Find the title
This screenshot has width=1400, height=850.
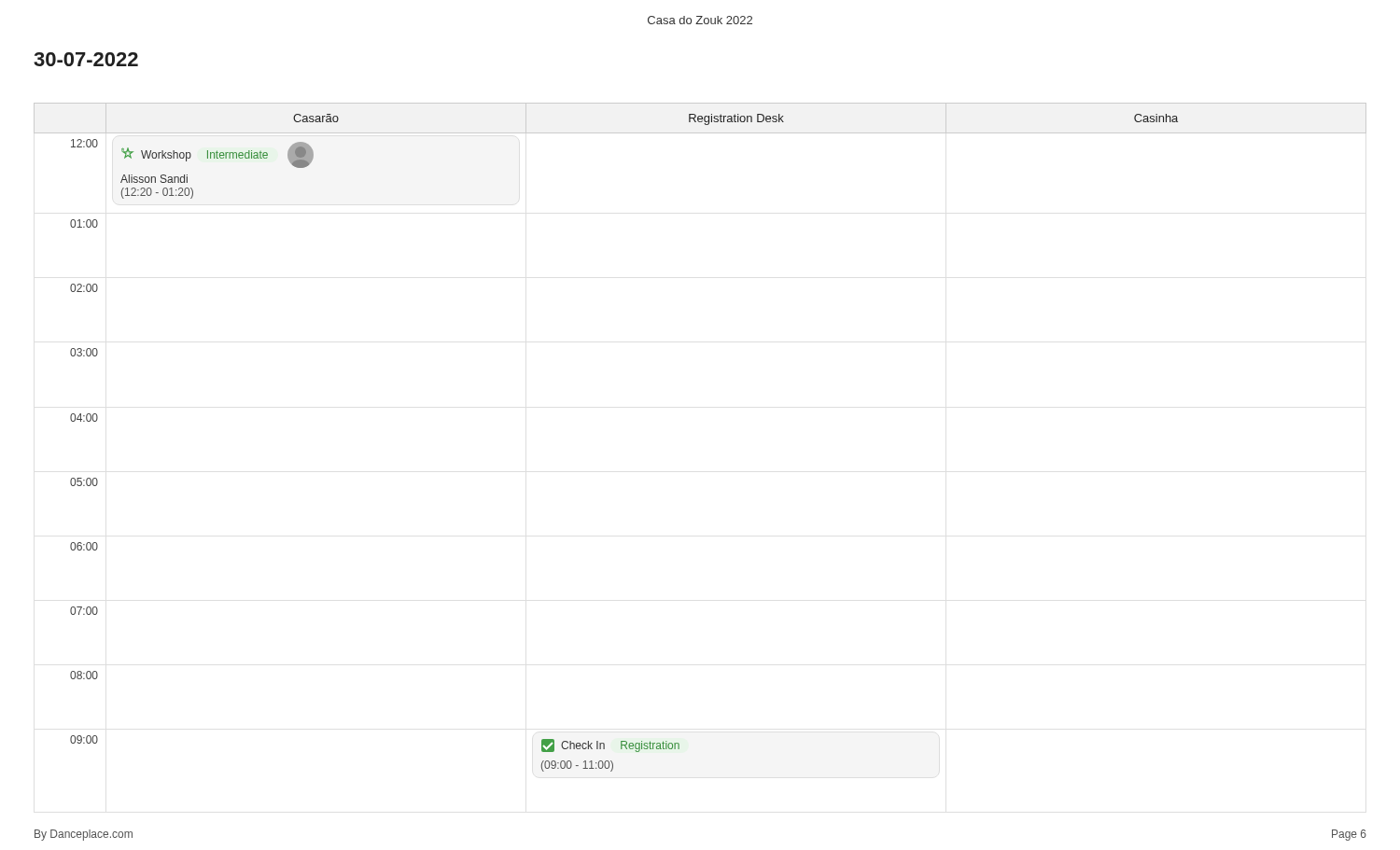[x=86, y=59]
